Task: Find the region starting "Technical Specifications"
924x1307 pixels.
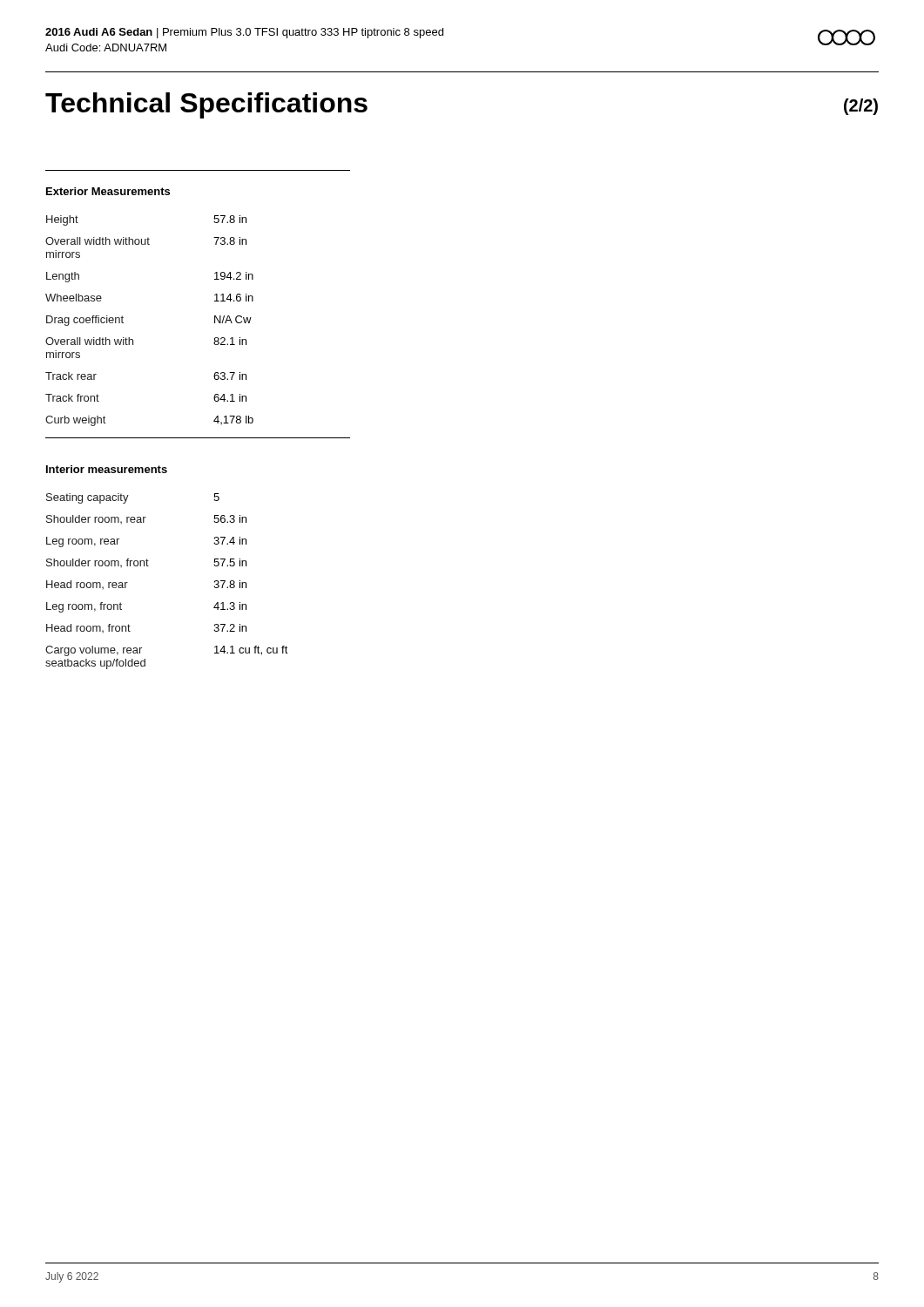Action: pos(207,103)
